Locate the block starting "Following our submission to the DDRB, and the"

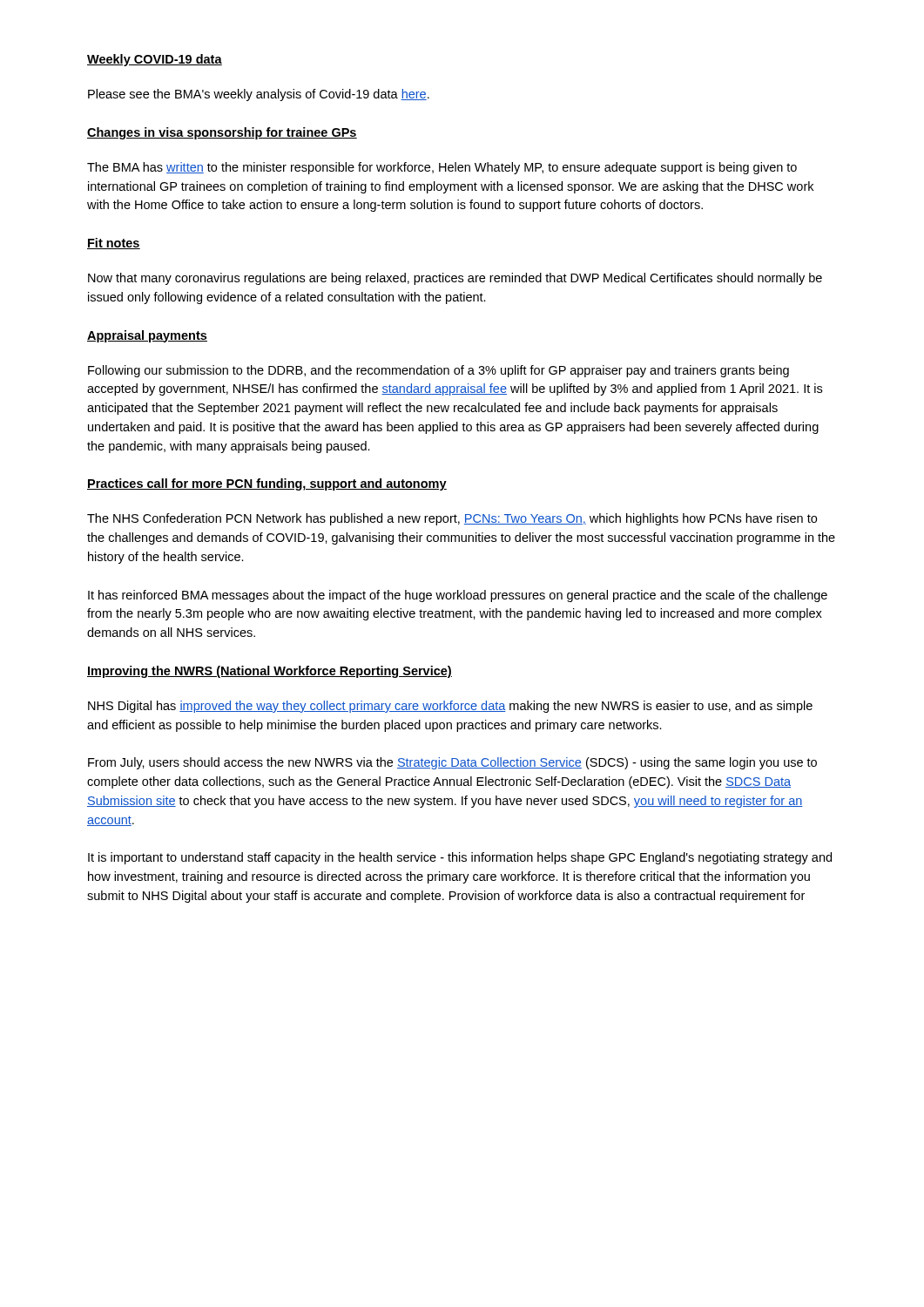click(462, 409)
